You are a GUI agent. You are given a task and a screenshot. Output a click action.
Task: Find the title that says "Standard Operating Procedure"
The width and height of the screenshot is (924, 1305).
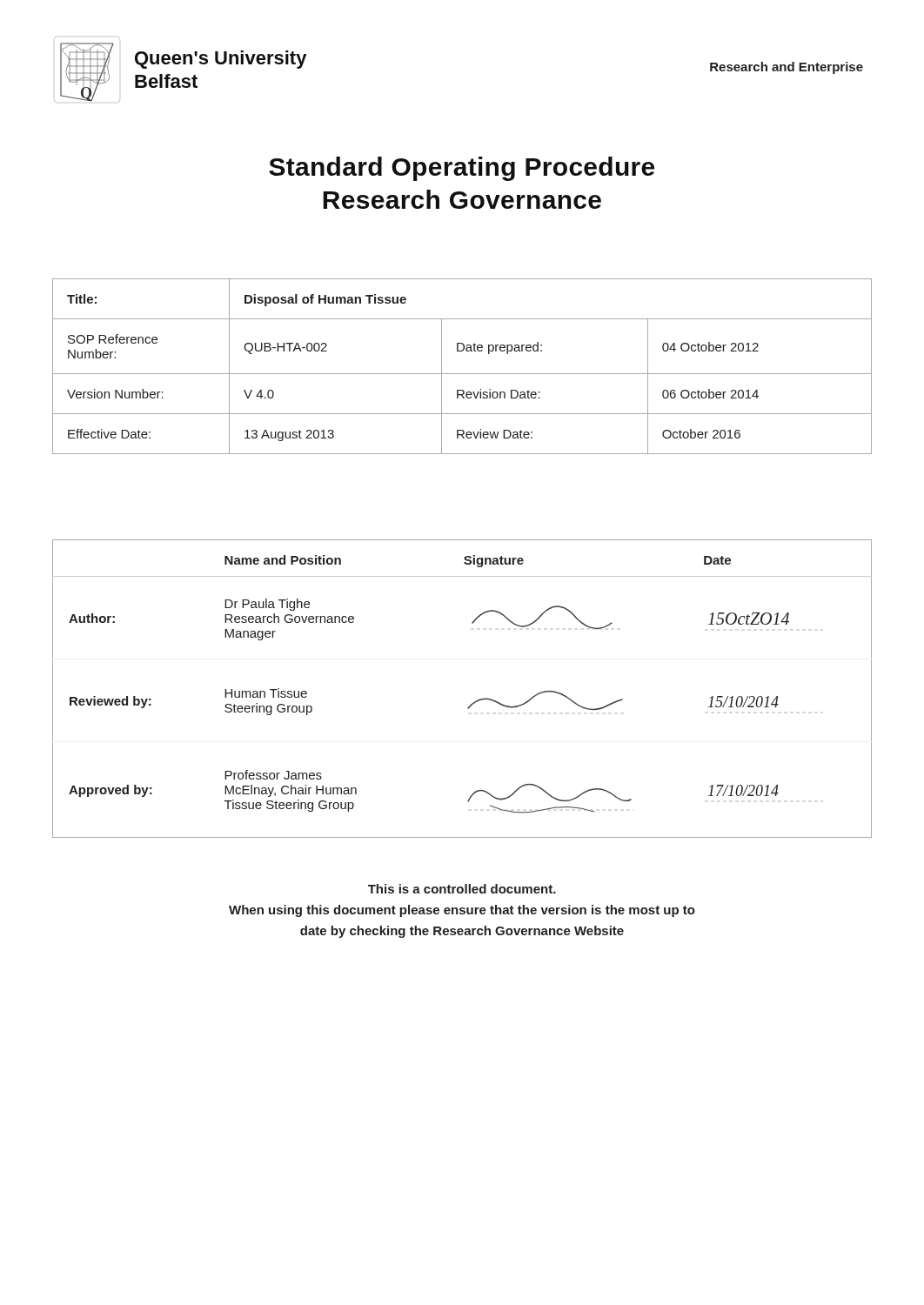[x=462, y=184]
